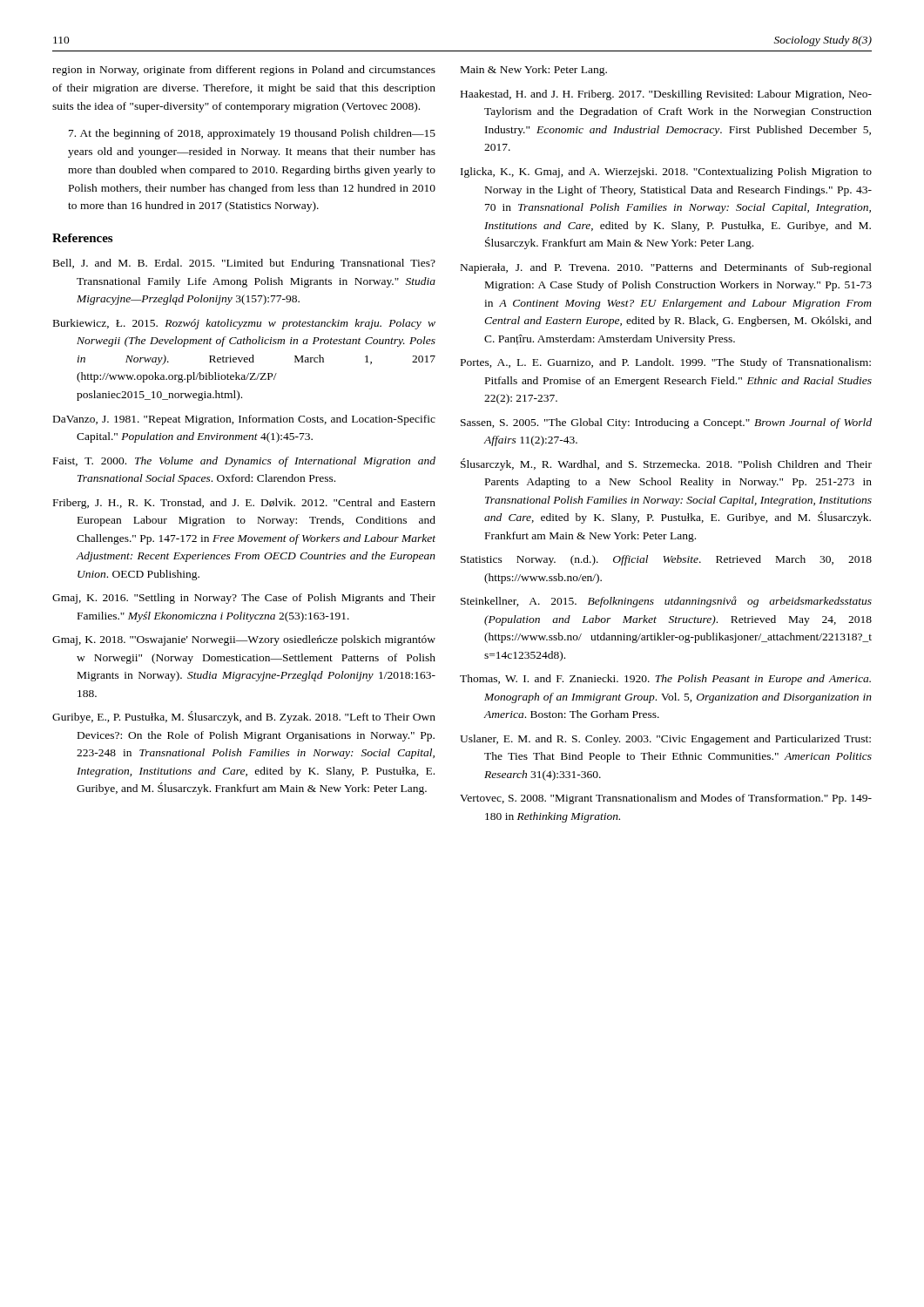Click on the text starting "Main & New"
The width and height of the screenshot is (924, 1307).
(x=534, y=69)
